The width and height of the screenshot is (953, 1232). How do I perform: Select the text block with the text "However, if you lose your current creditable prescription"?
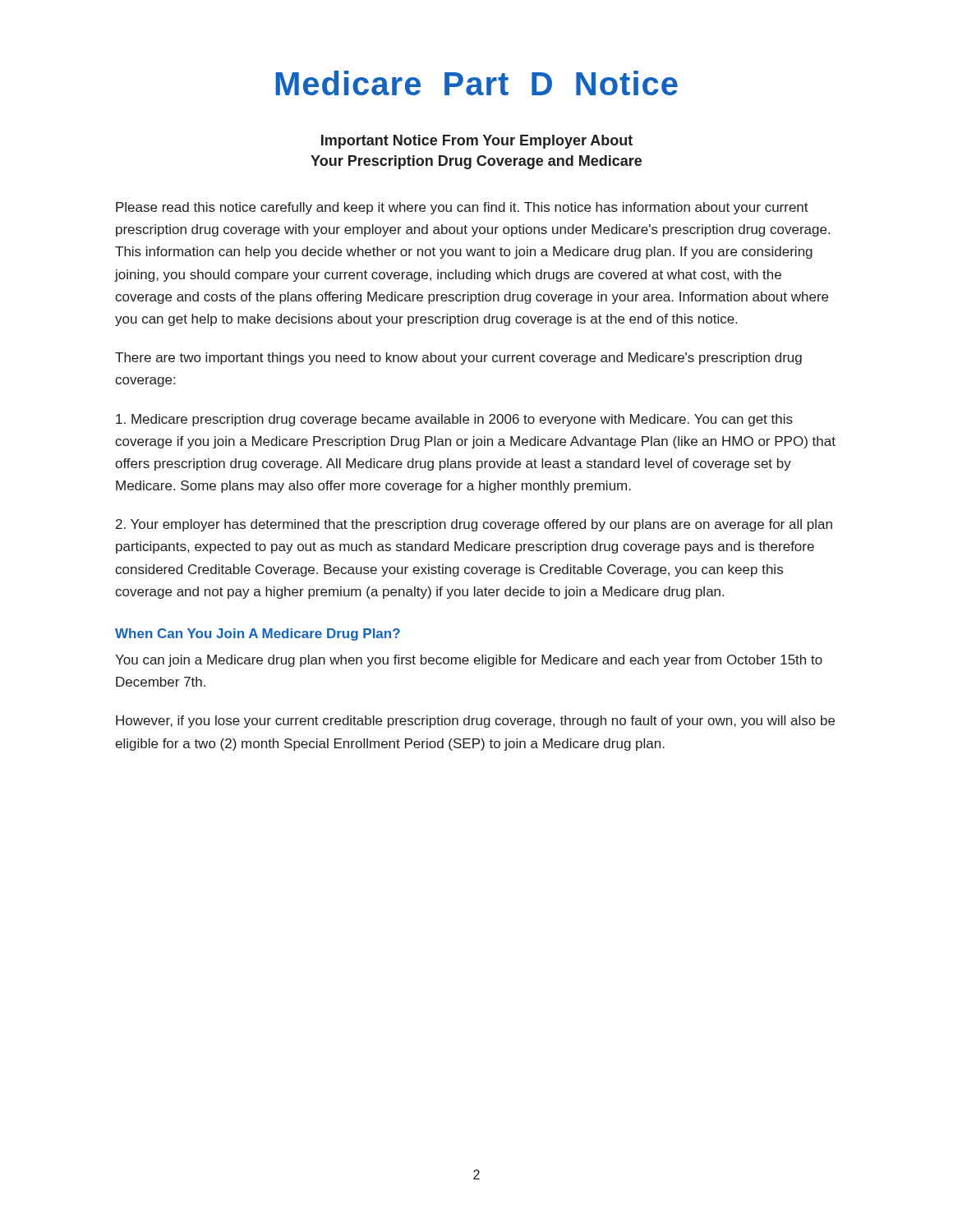[475, 732]
